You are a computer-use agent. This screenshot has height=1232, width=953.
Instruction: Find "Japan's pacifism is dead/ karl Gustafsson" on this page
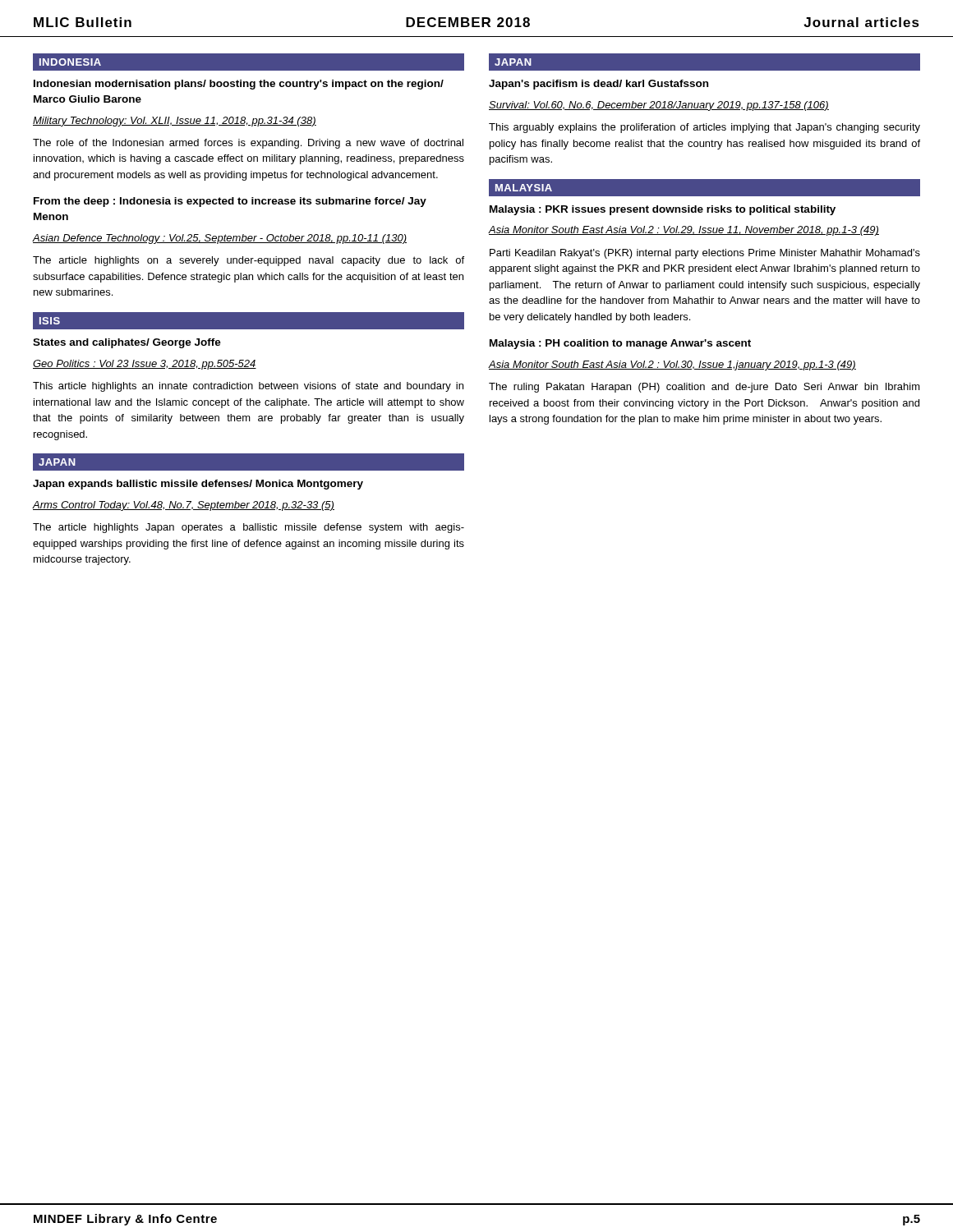599,83
